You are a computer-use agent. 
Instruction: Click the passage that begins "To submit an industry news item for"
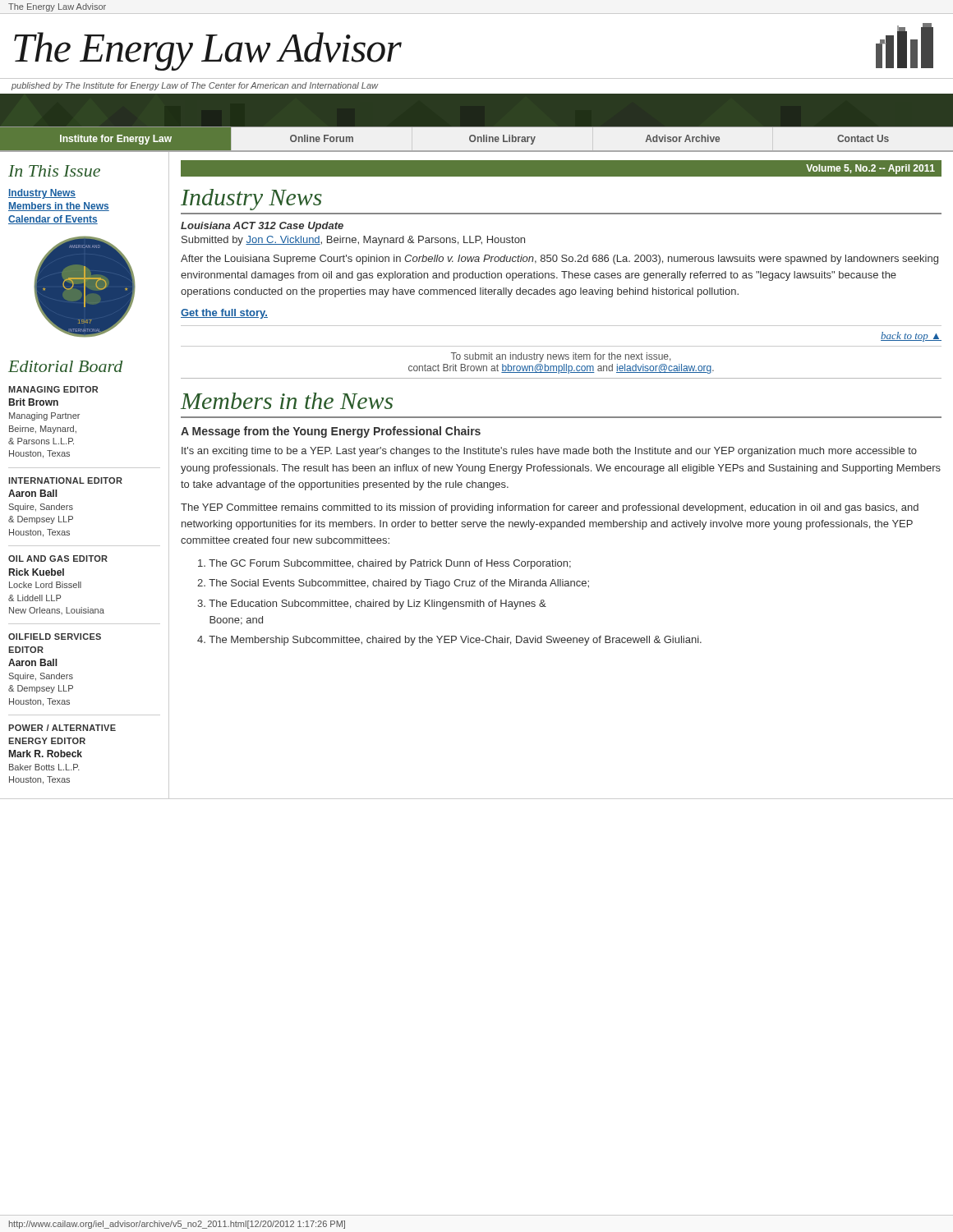(561, 363)
